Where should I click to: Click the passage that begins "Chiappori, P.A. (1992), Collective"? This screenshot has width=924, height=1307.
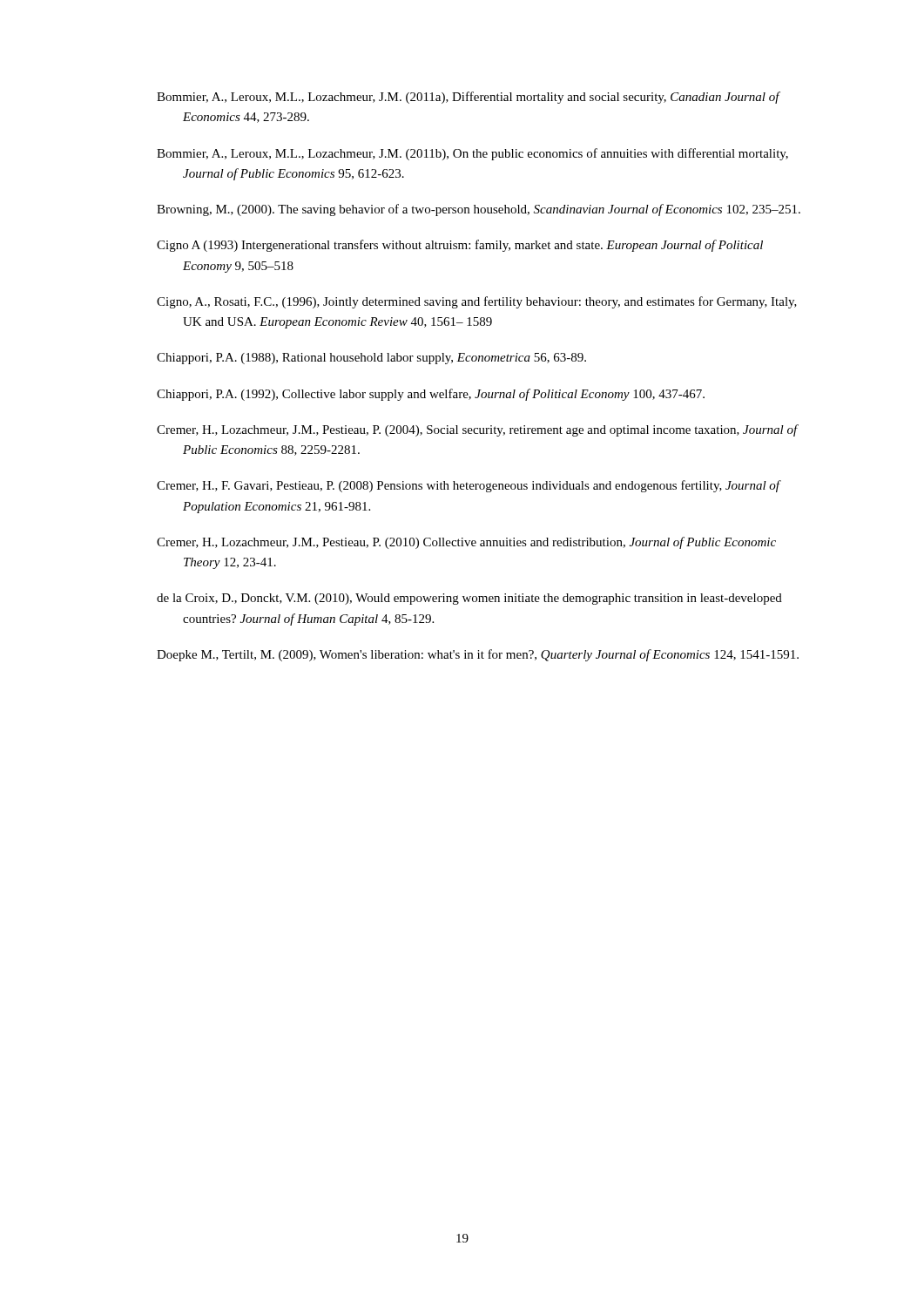(x=431, y=393)
